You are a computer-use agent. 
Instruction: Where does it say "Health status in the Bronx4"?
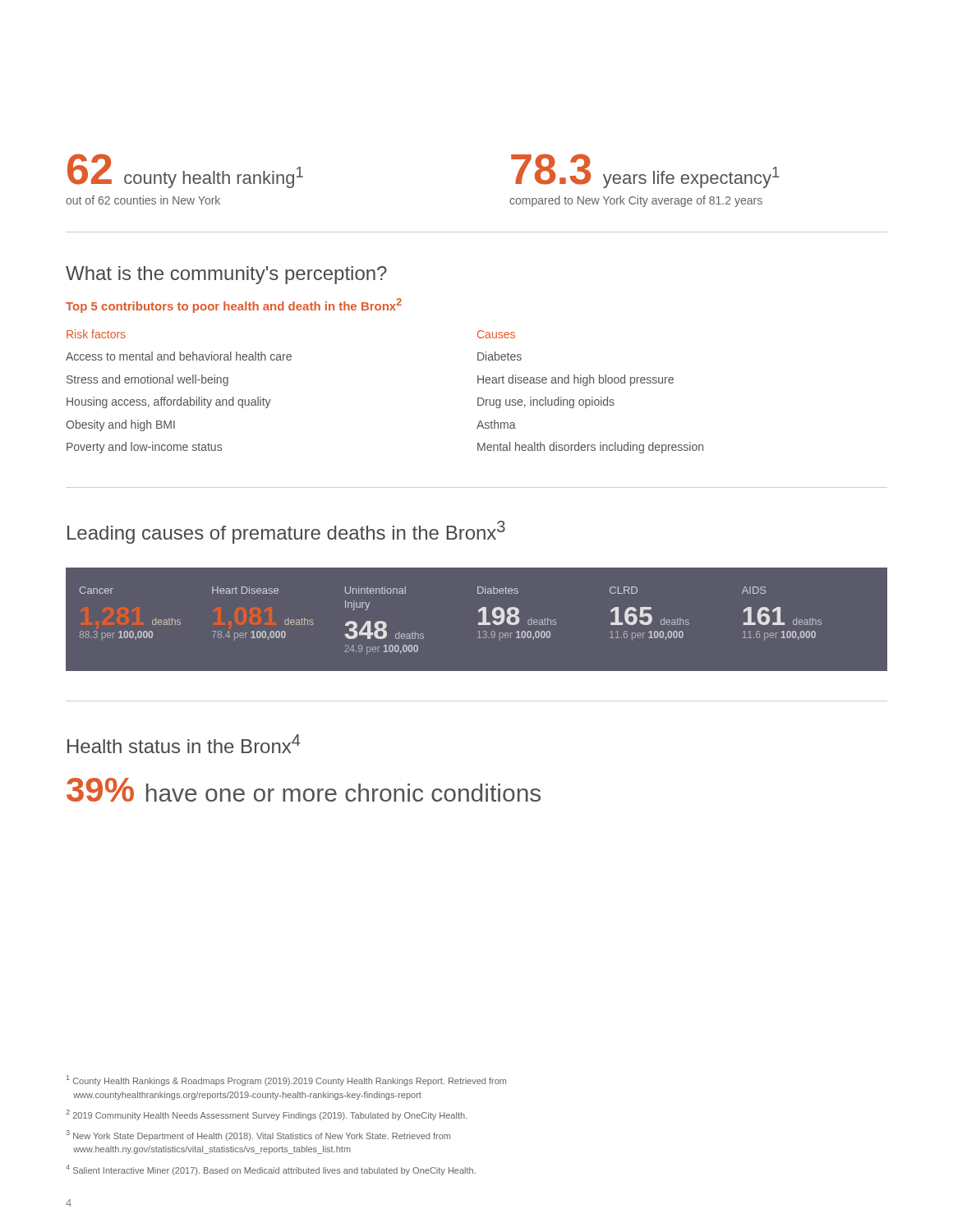click(184, 744)
